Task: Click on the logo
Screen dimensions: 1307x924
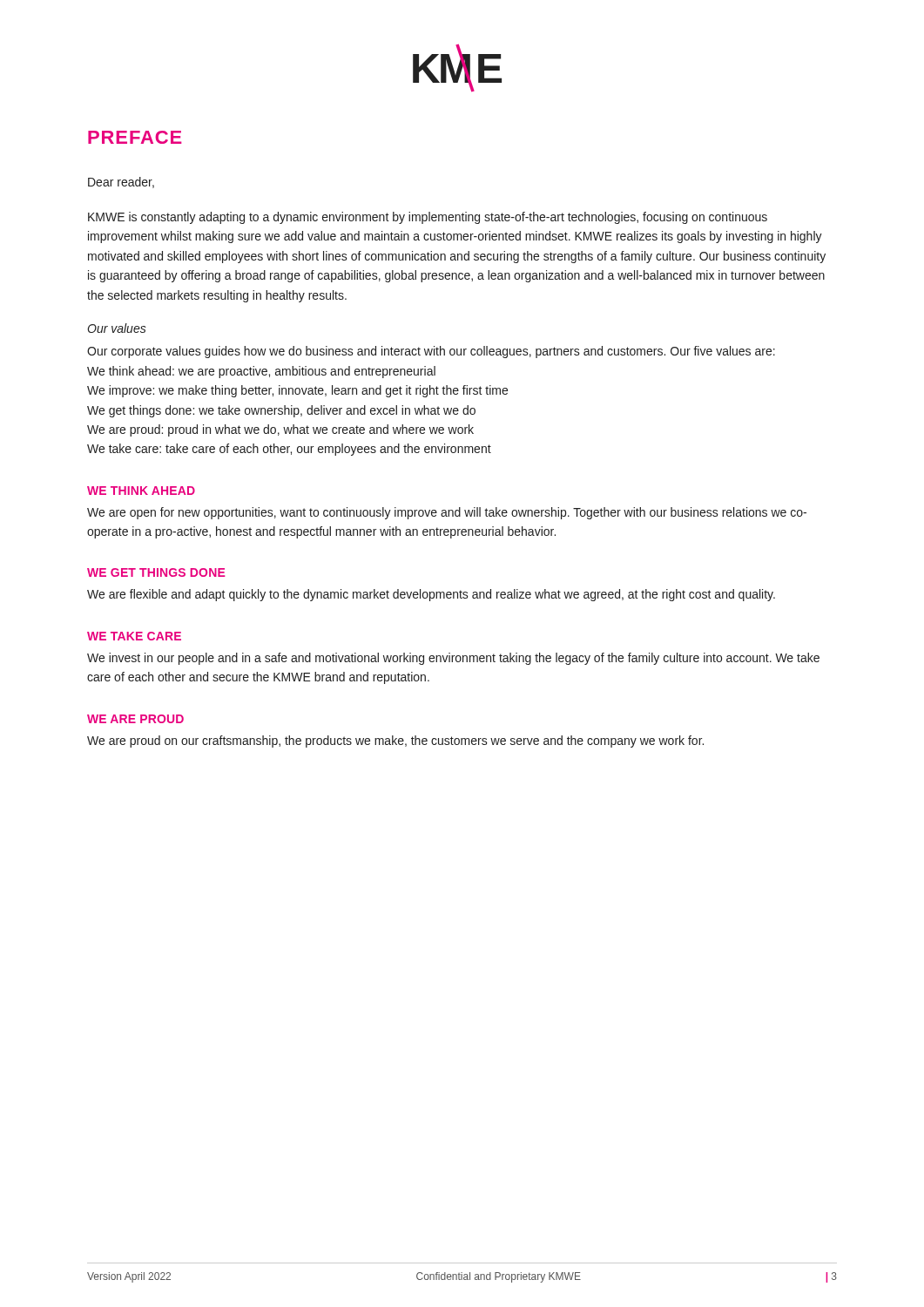Action: tap(462, 69)
